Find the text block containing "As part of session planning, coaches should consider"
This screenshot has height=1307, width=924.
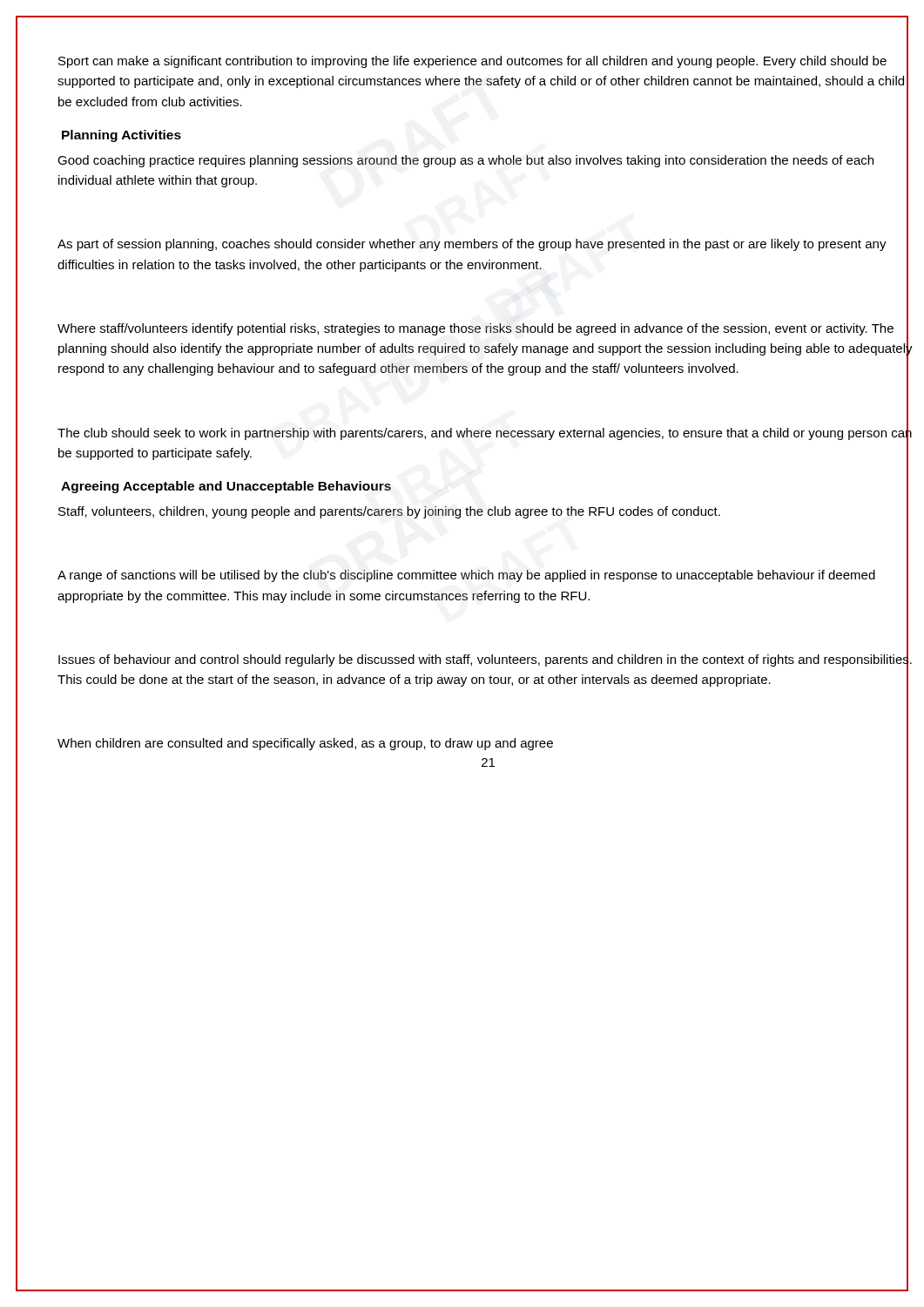point(472,254)
